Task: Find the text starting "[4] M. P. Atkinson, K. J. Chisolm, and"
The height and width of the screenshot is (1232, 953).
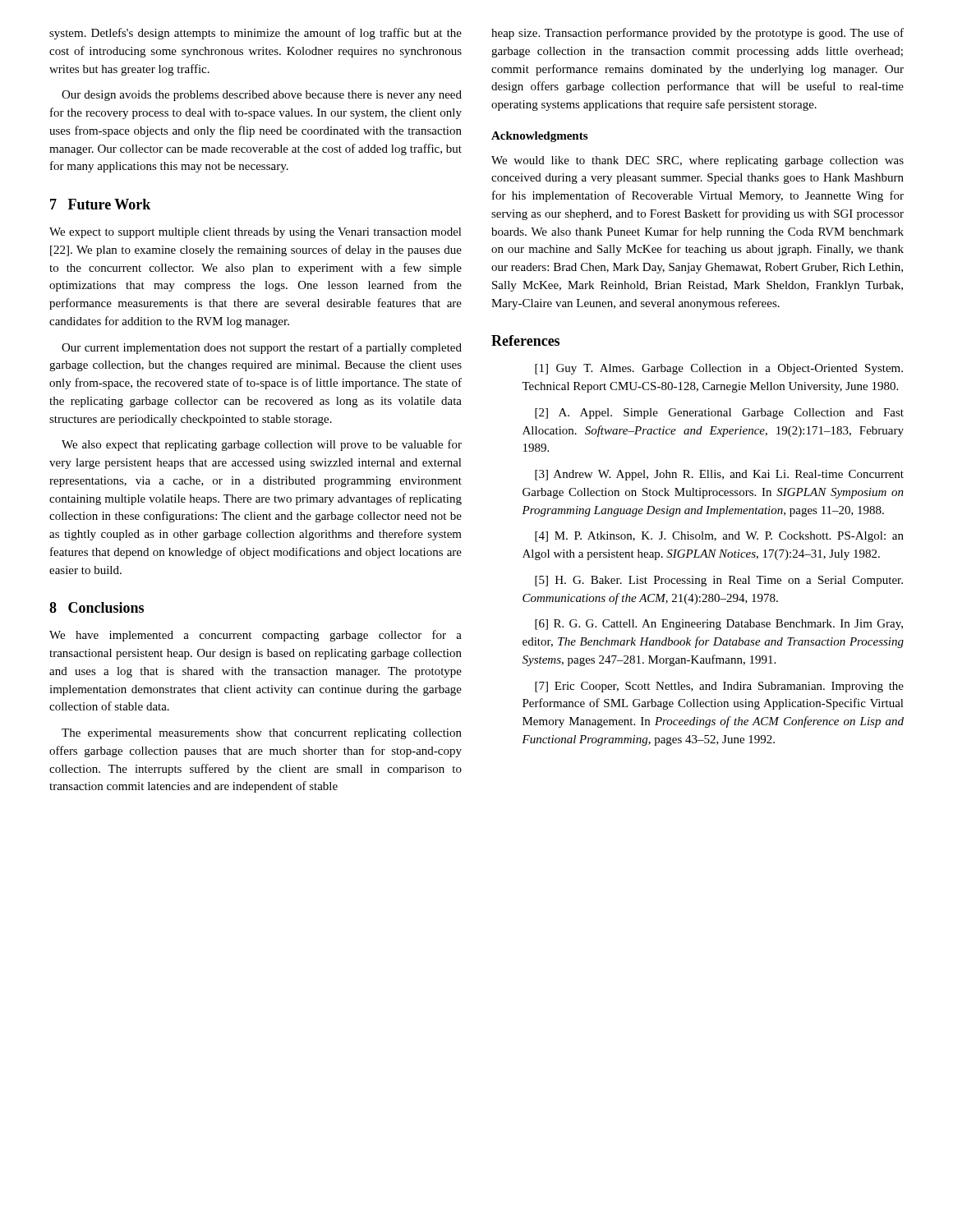Action: tap(698, 545)
